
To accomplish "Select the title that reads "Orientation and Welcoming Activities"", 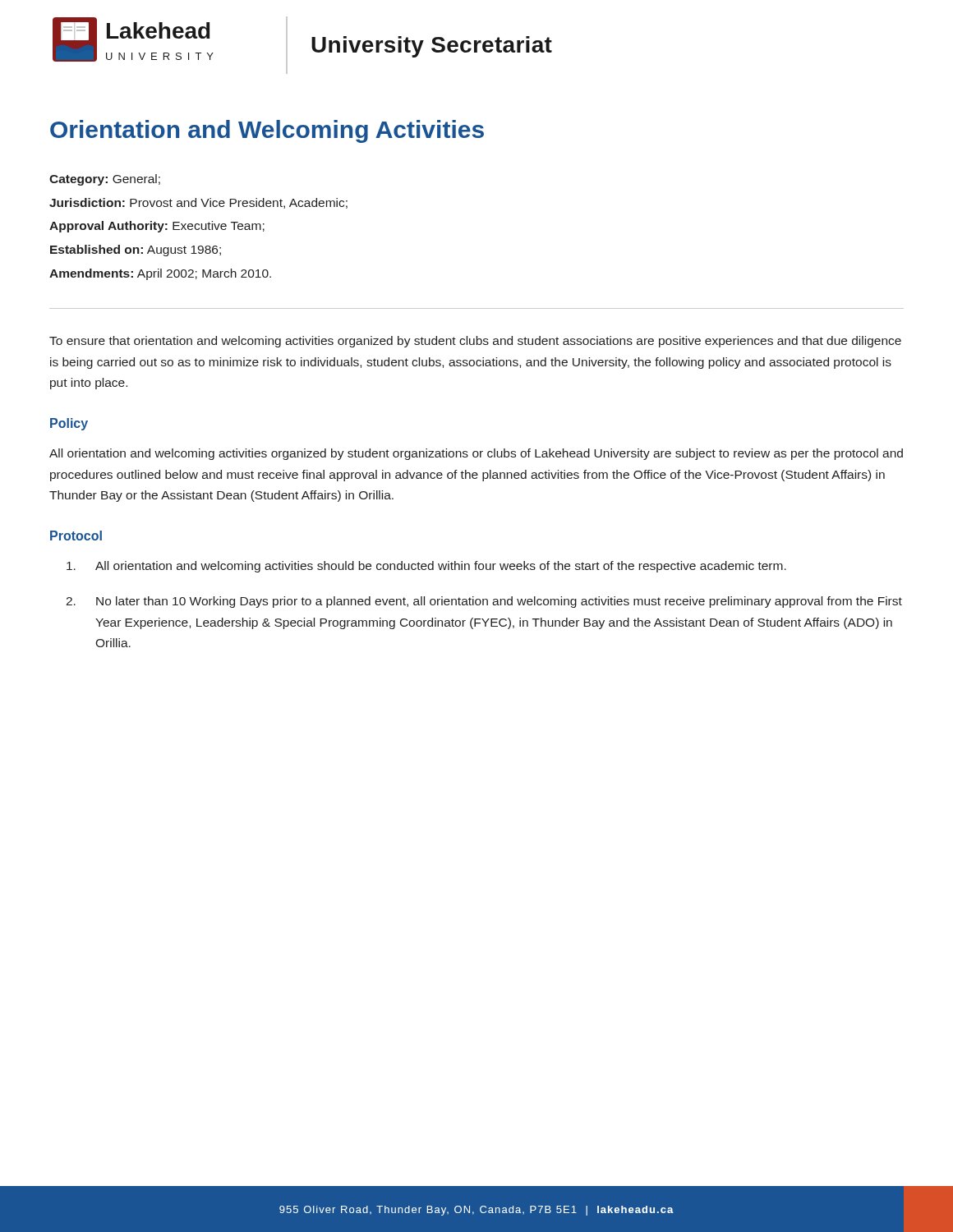I will (267, 129).
